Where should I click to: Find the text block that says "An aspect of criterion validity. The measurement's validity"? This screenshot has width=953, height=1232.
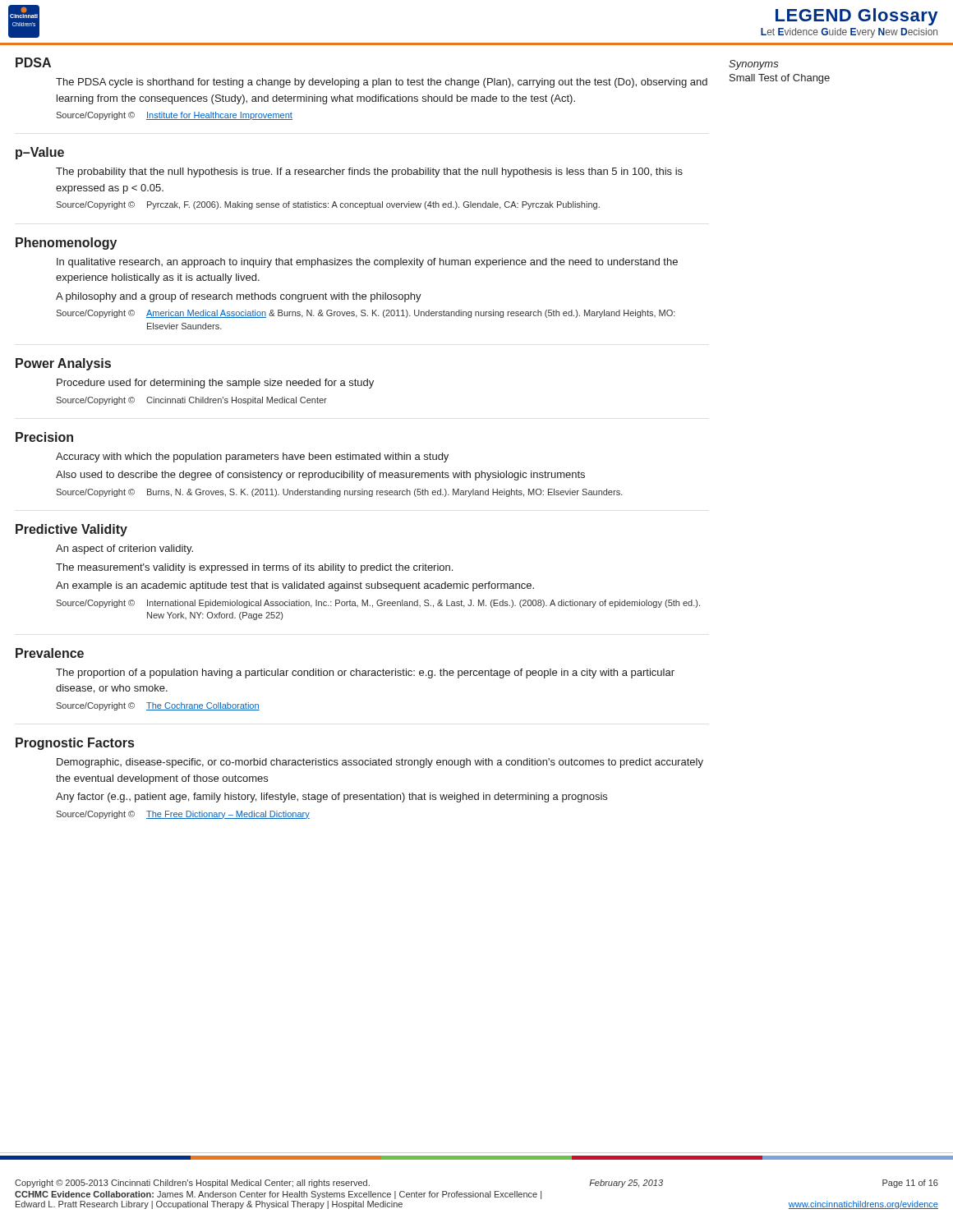click(382, 582)
